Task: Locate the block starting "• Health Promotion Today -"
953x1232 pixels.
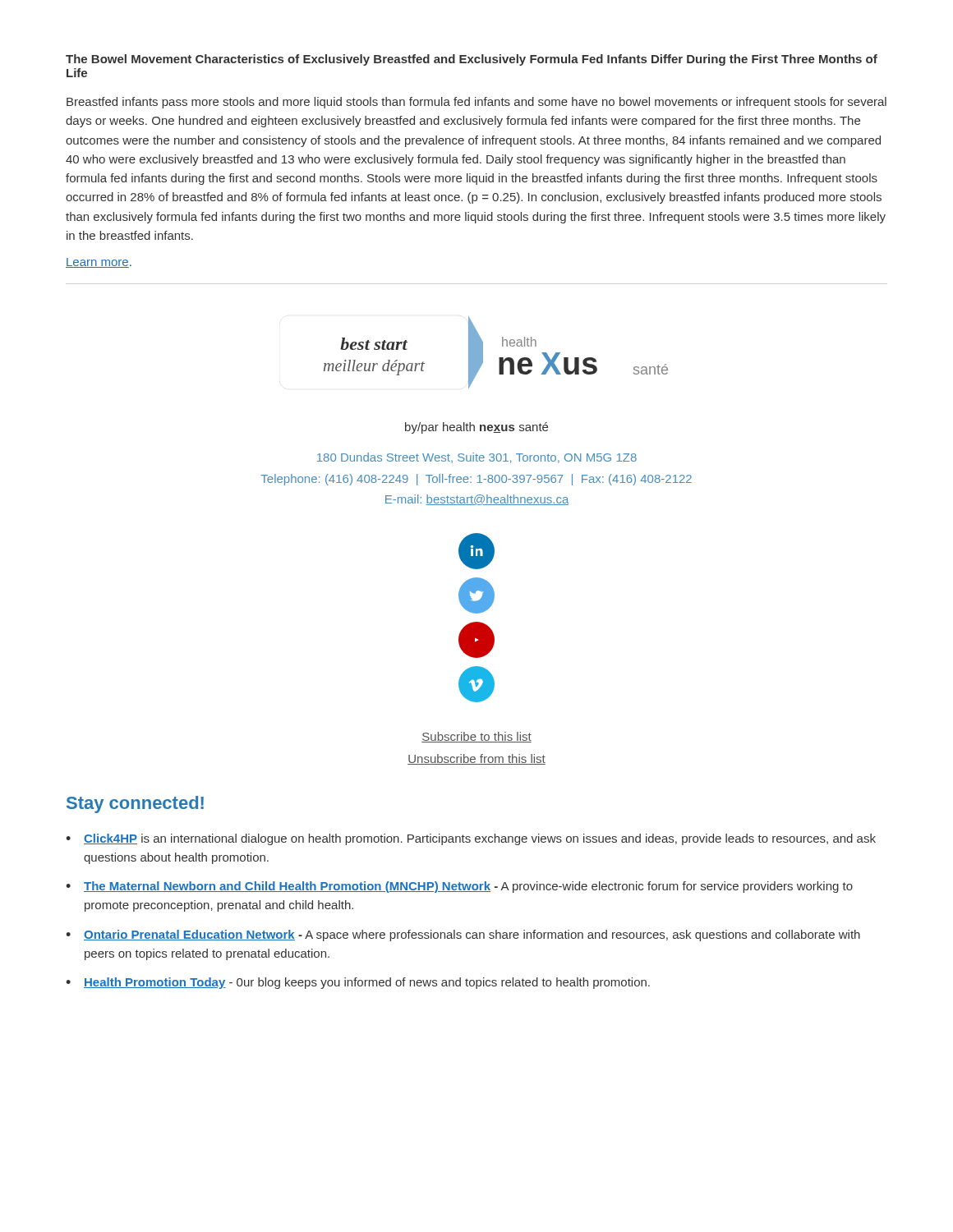Action: tap(476, 983)
